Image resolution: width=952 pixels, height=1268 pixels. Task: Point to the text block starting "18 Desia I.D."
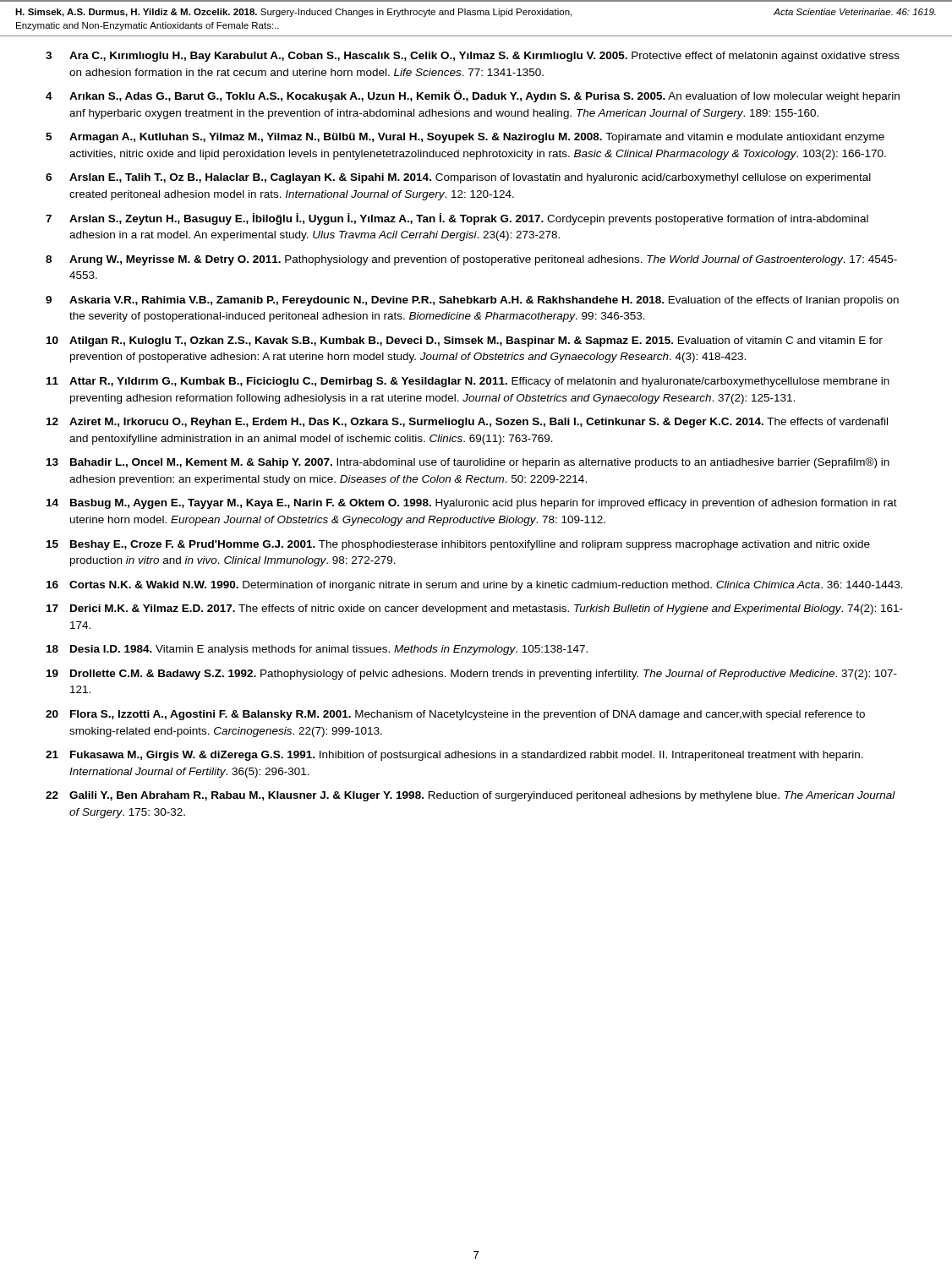tap(476, 649)
